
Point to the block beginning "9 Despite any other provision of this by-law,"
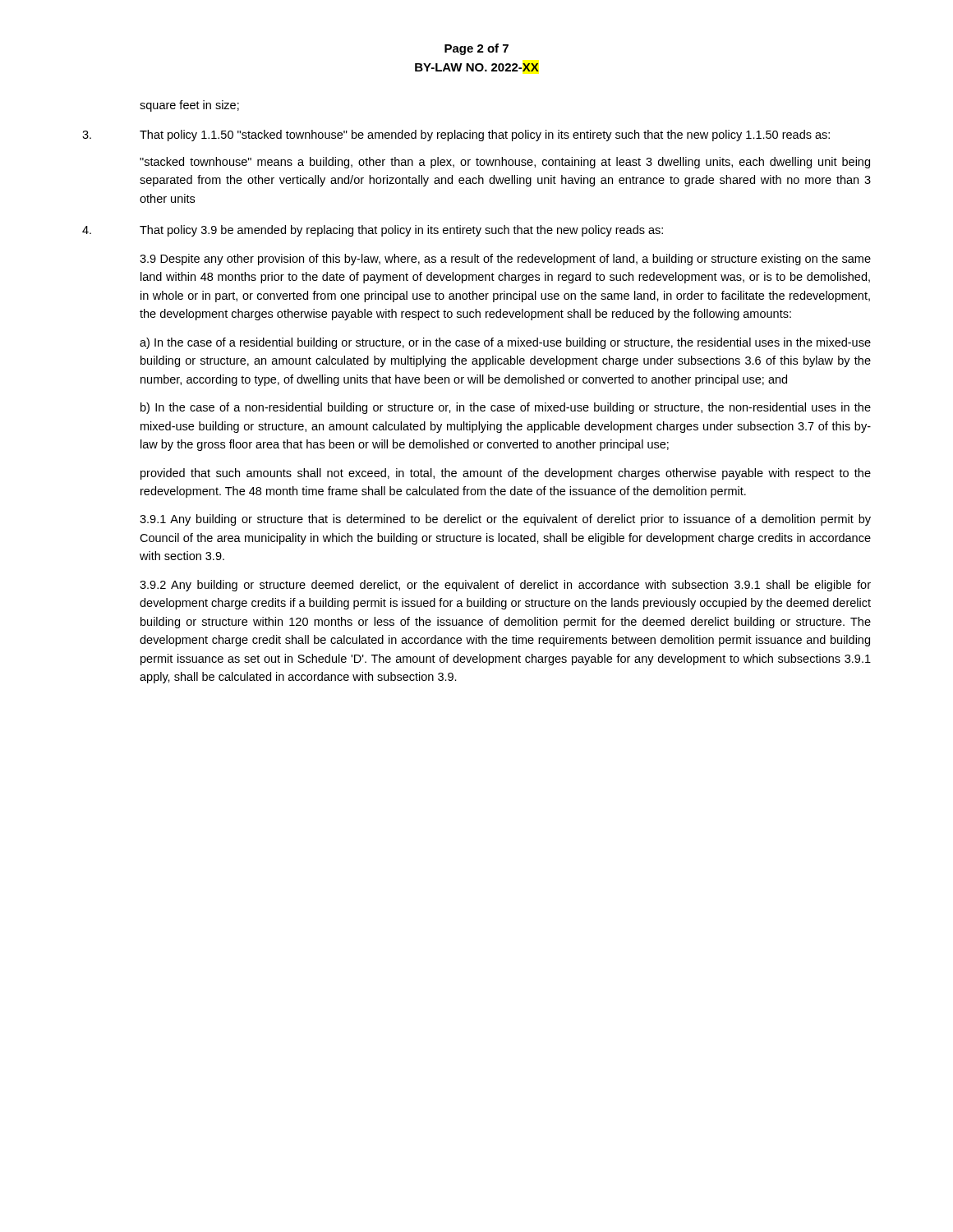(505, 286)
